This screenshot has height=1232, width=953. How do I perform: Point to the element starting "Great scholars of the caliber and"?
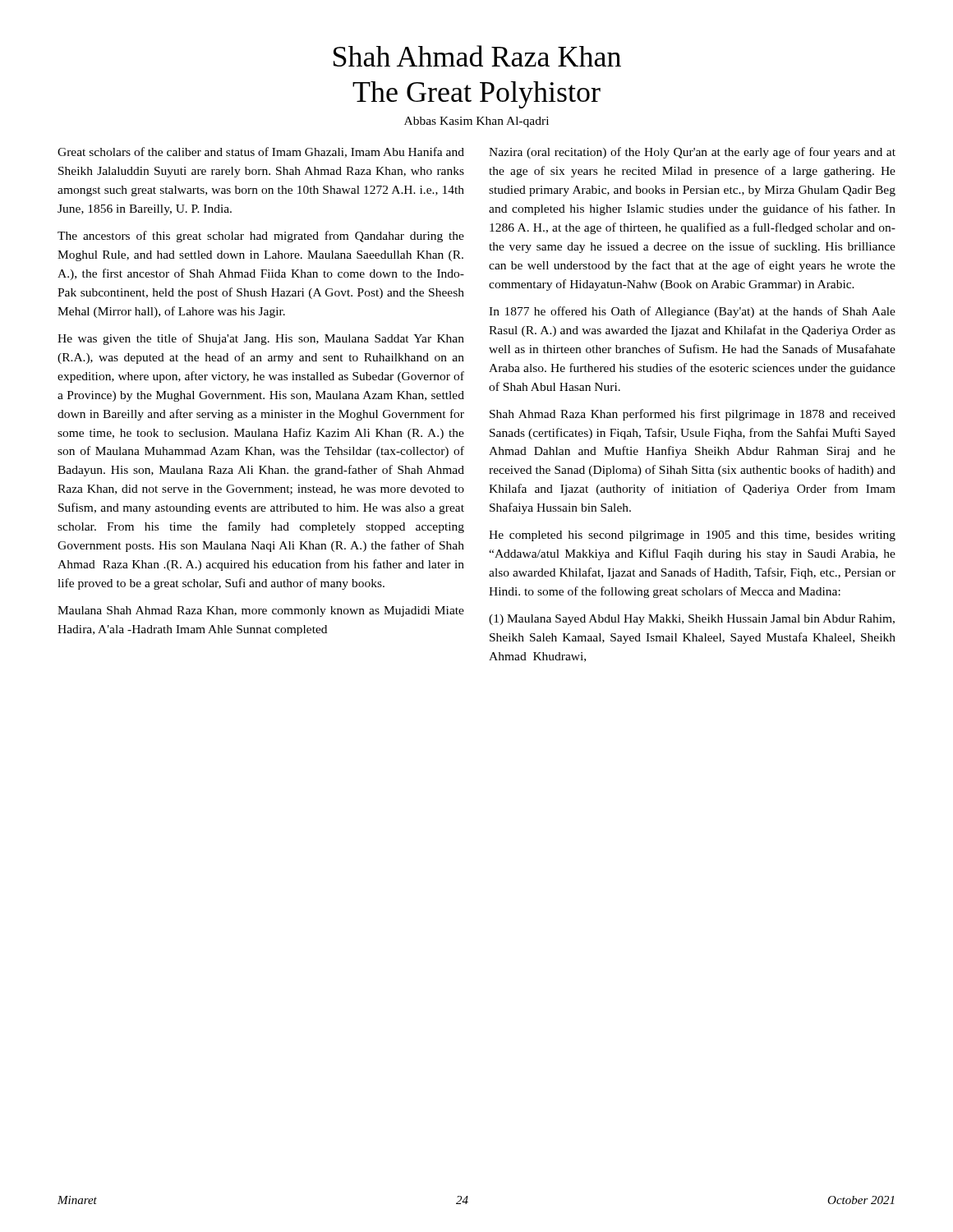pyautogui.click(x=261, y=181)
